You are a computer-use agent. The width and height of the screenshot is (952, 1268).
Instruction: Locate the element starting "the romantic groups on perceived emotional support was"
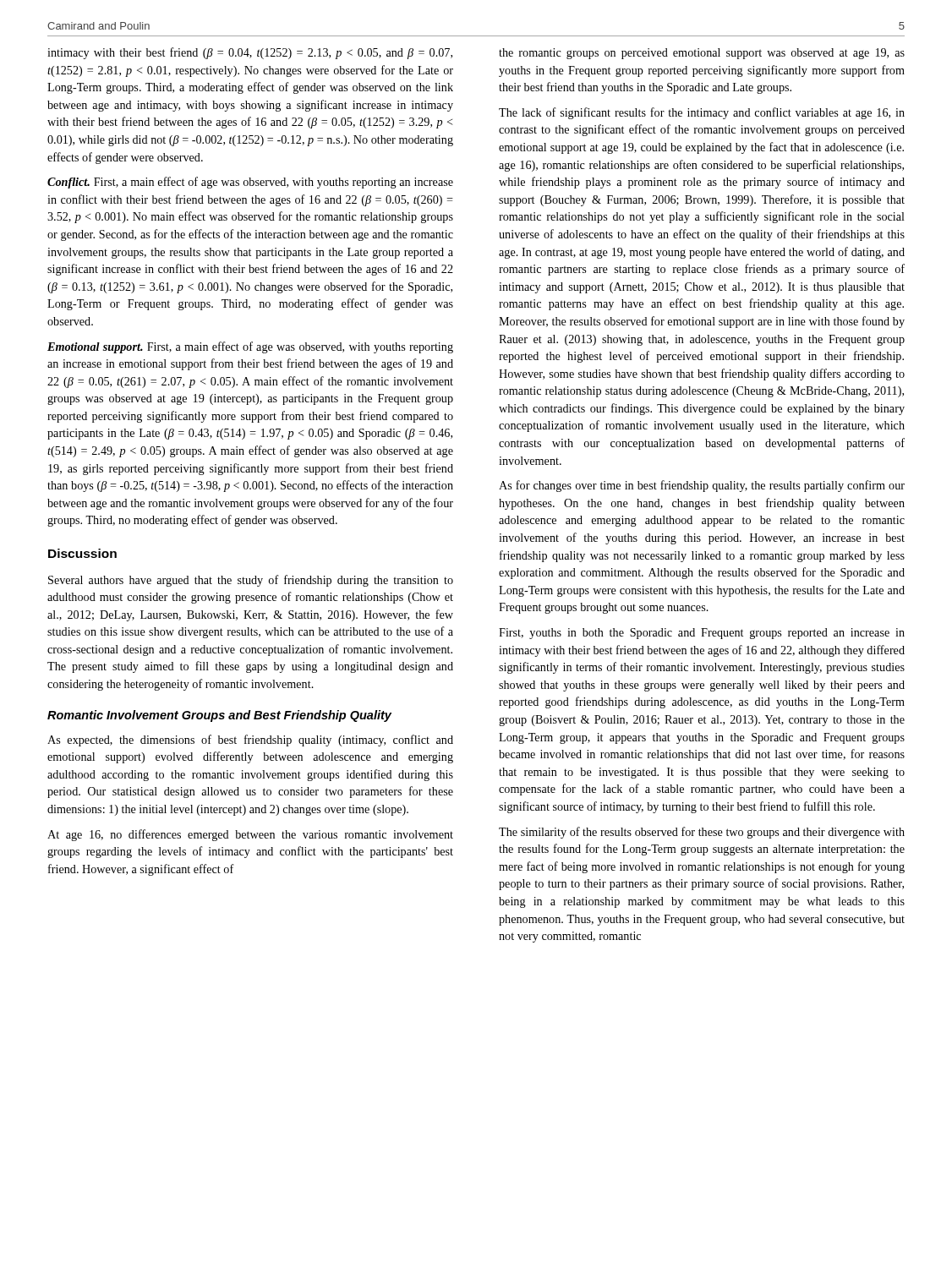pyautogui.click(x=702, y=70)
